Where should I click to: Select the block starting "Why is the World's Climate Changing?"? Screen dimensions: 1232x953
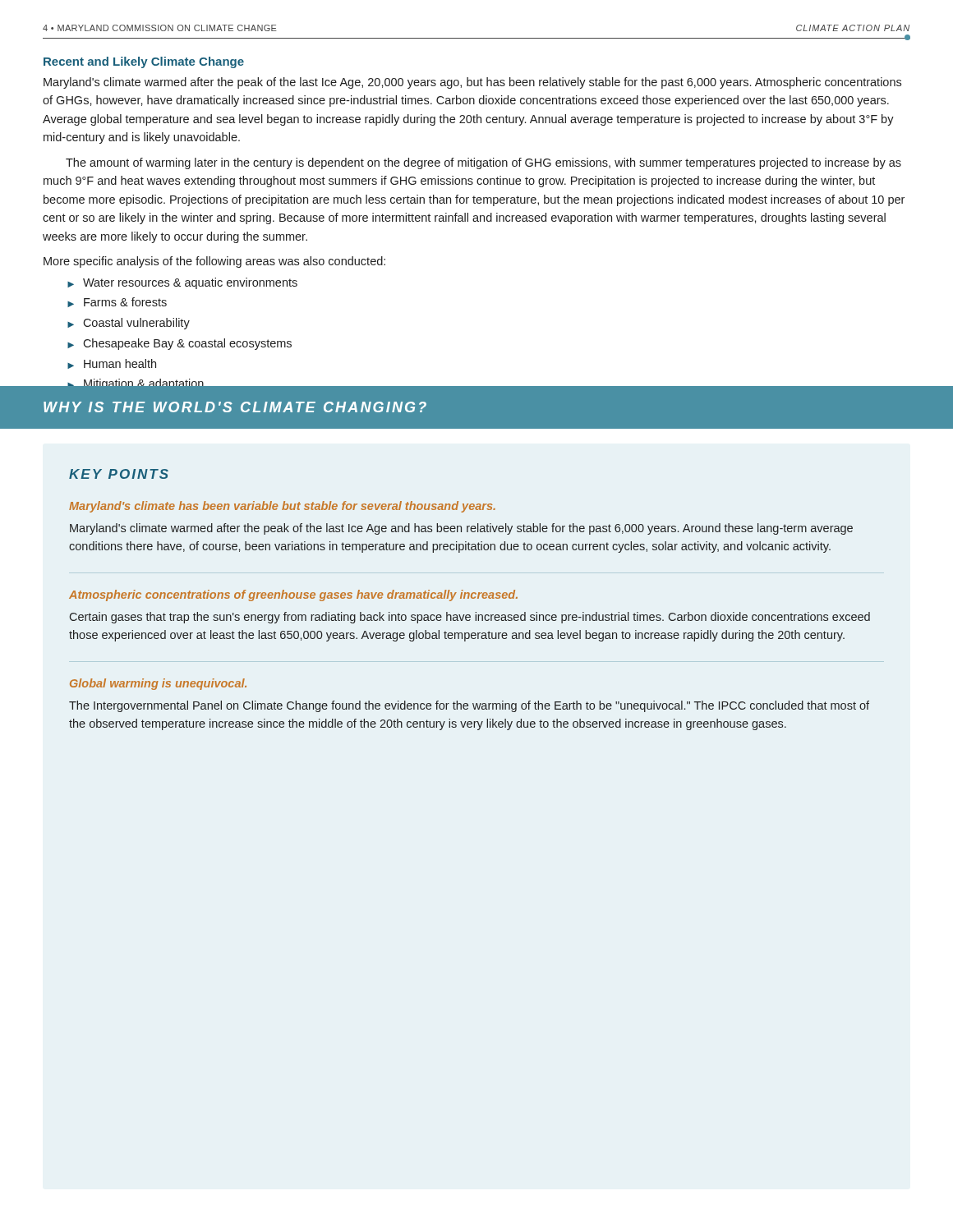coord(235,407)
